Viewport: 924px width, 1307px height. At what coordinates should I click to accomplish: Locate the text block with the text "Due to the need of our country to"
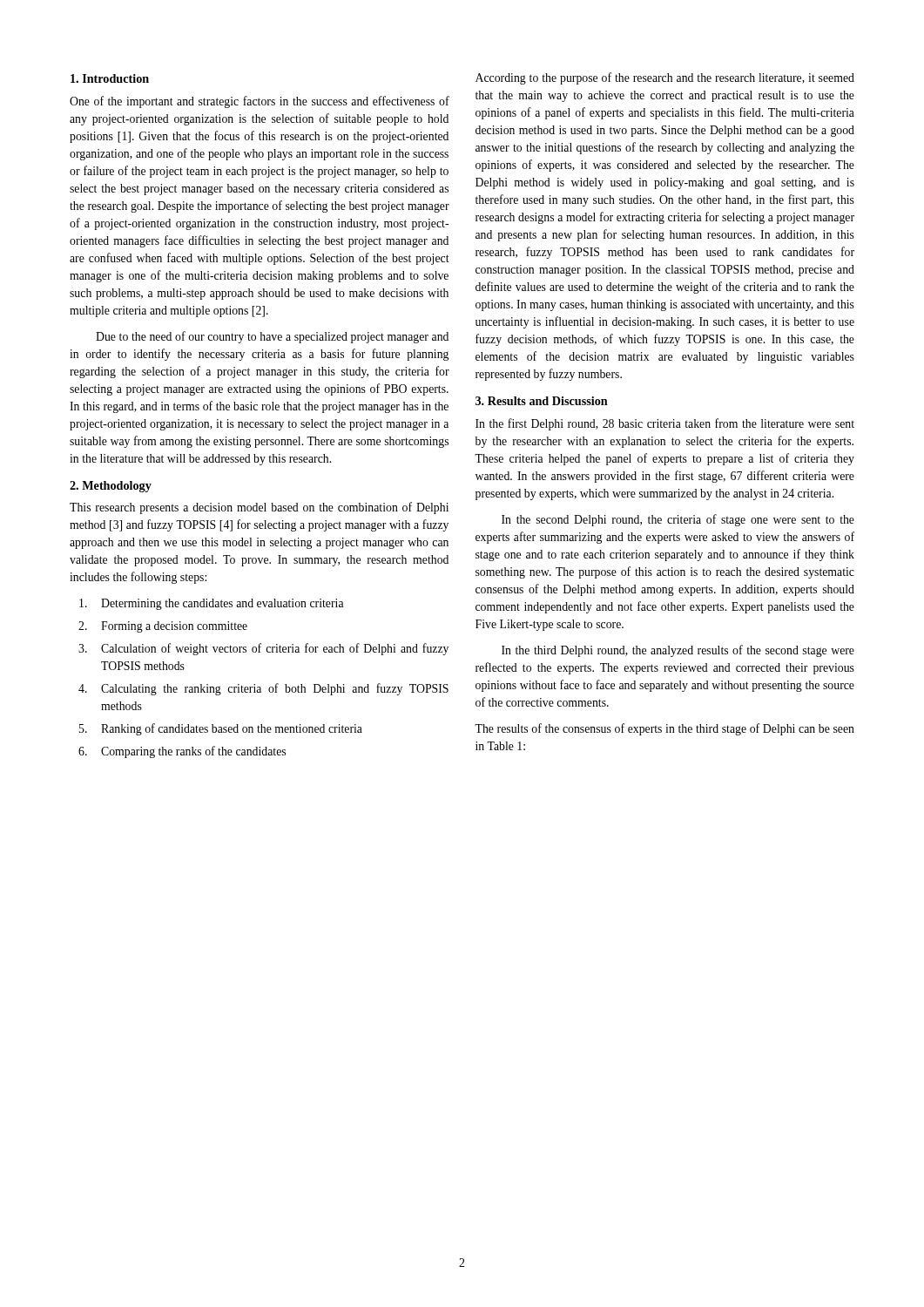point(259,397)
